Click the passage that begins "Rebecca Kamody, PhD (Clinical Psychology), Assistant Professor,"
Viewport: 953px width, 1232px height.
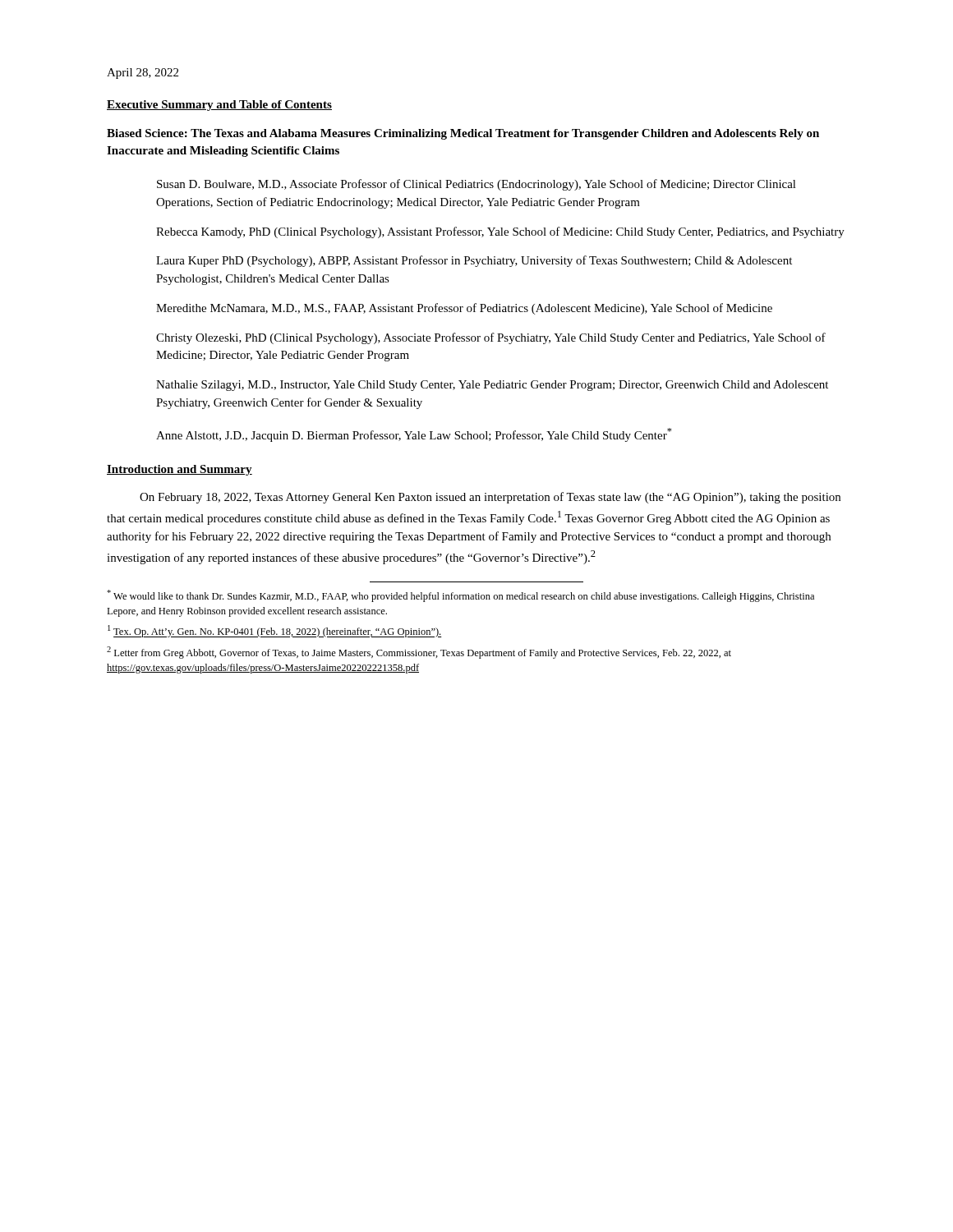500,231
